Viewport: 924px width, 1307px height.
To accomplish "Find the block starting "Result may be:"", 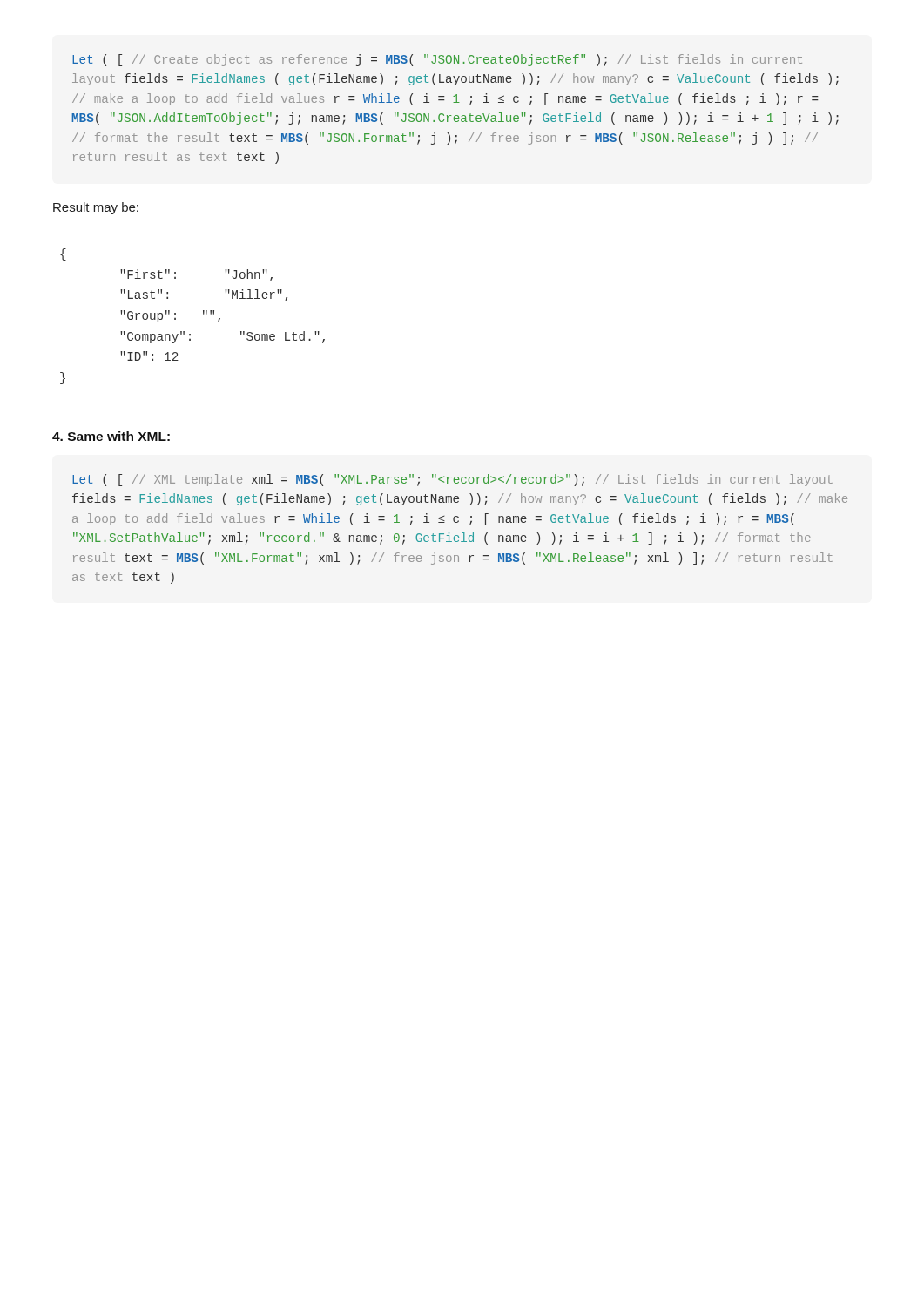I will click(96, 207).
